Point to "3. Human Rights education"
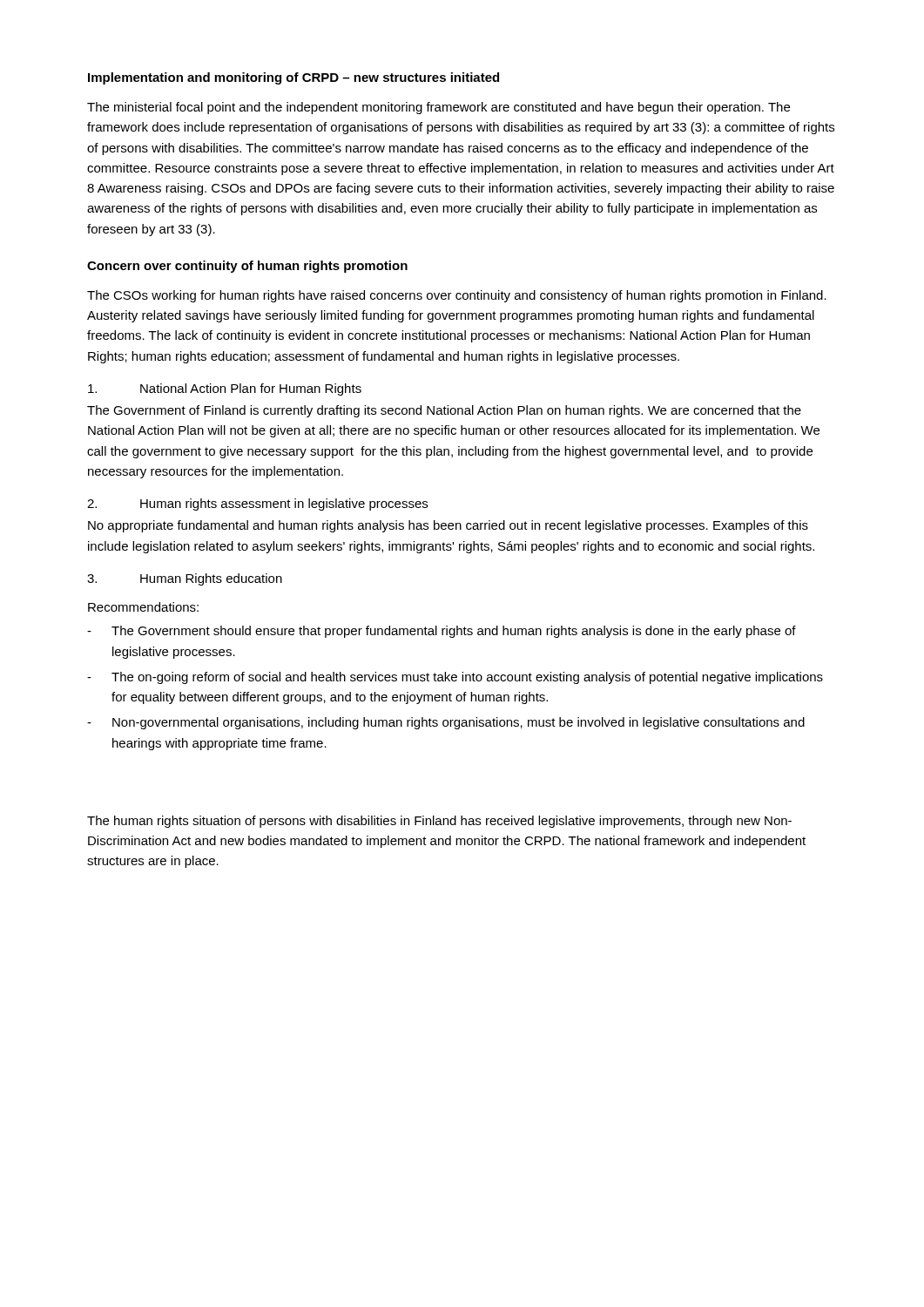This screenshot has width=924, height=1307. coord(185,579)
